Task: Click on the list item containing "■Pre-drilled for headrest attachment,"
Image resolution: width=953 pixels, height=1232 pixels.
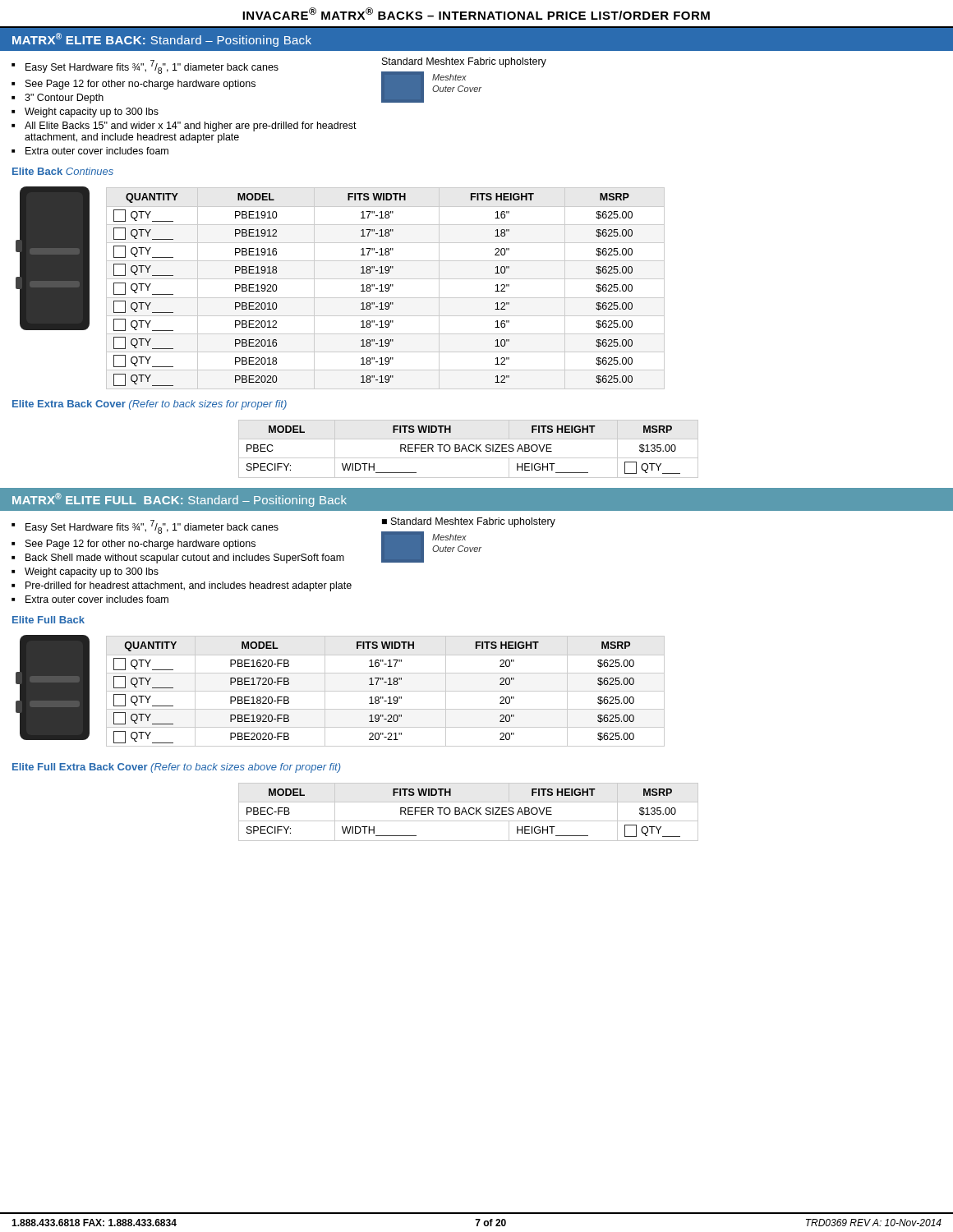Action: tap(182, 585)
